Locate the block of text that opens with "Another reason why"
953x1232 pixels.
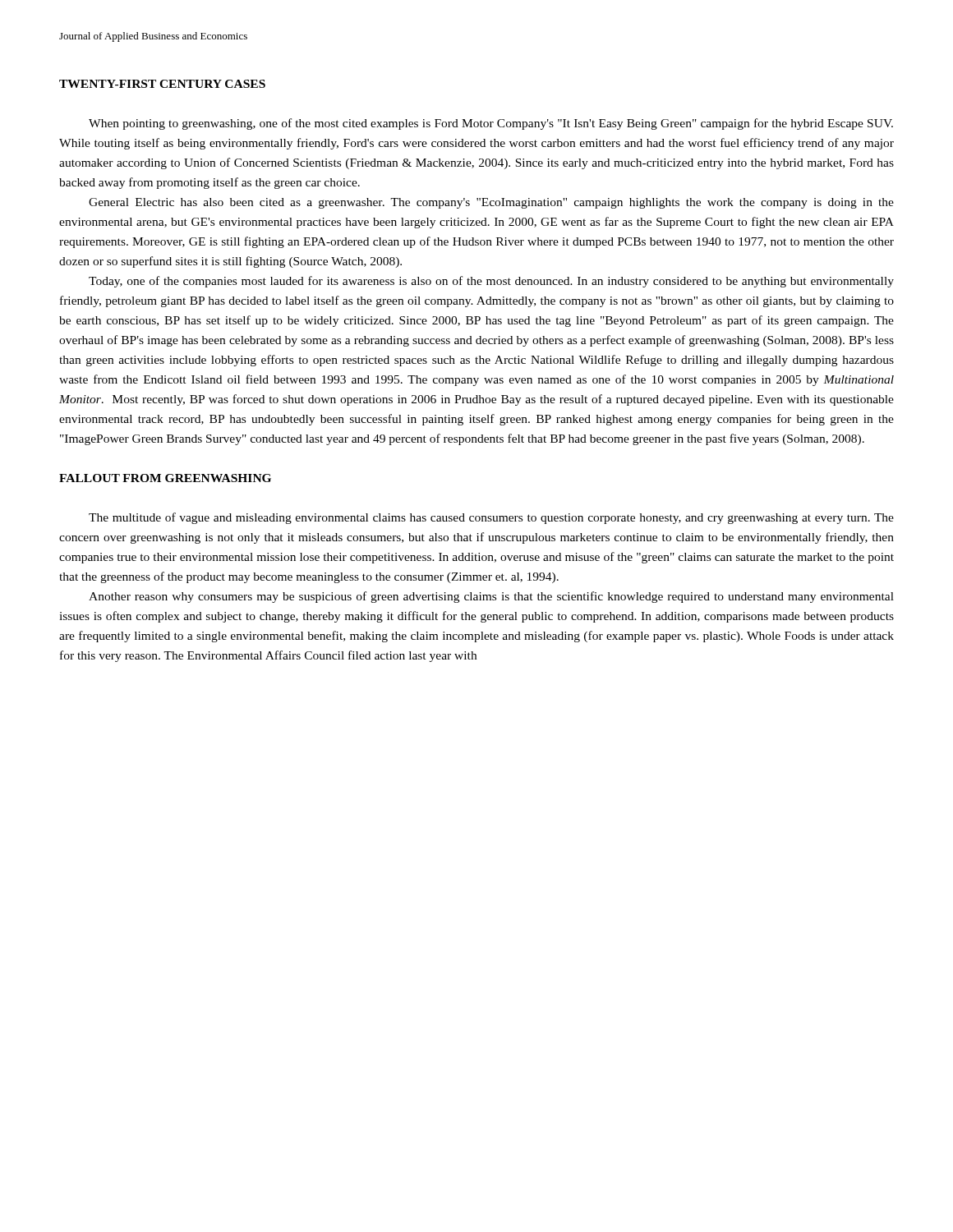pyautogui.click(x=476, y=626)
